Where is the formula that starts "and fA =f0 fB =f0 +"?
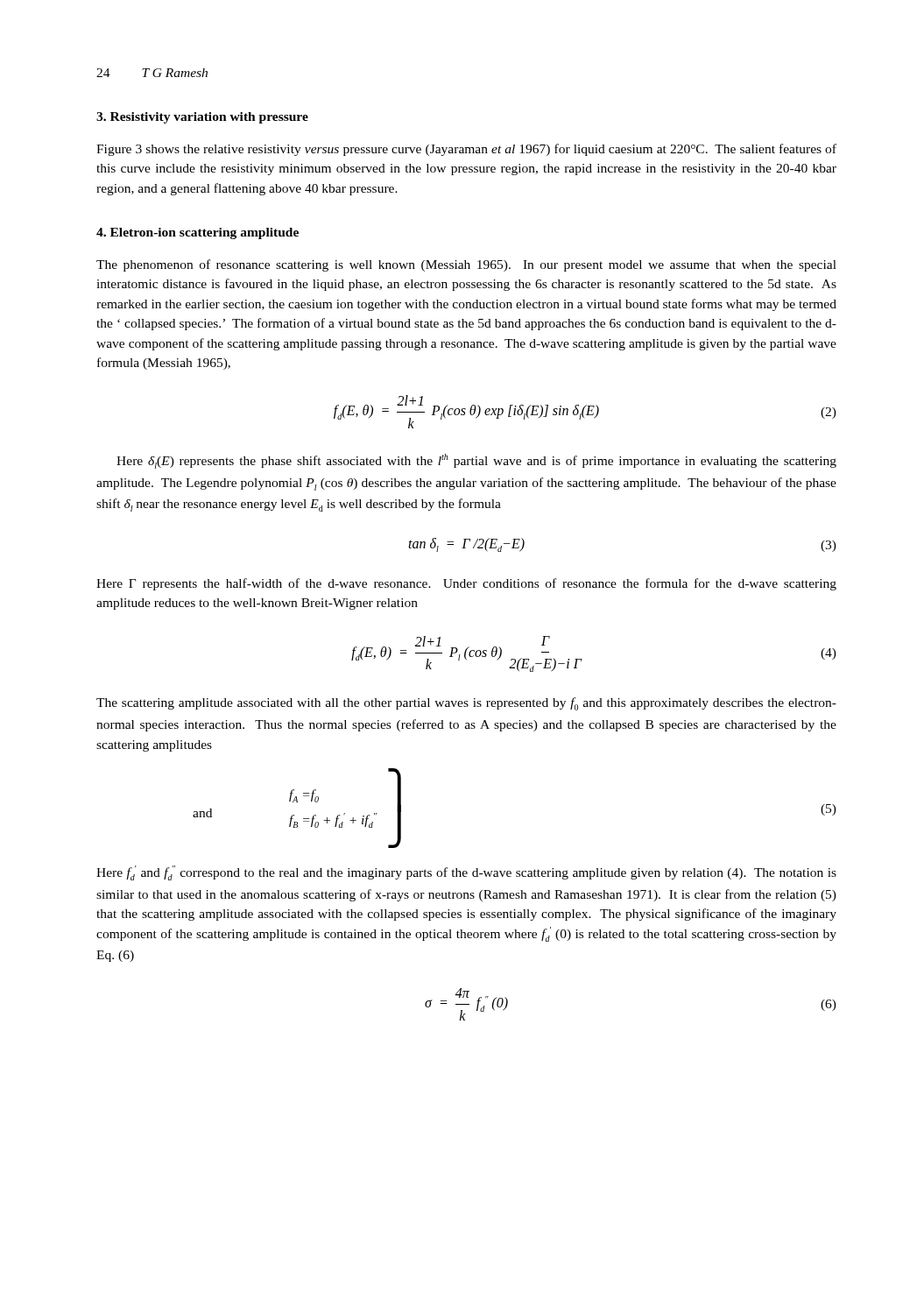924x1314 pixels. tap(316, 802)
